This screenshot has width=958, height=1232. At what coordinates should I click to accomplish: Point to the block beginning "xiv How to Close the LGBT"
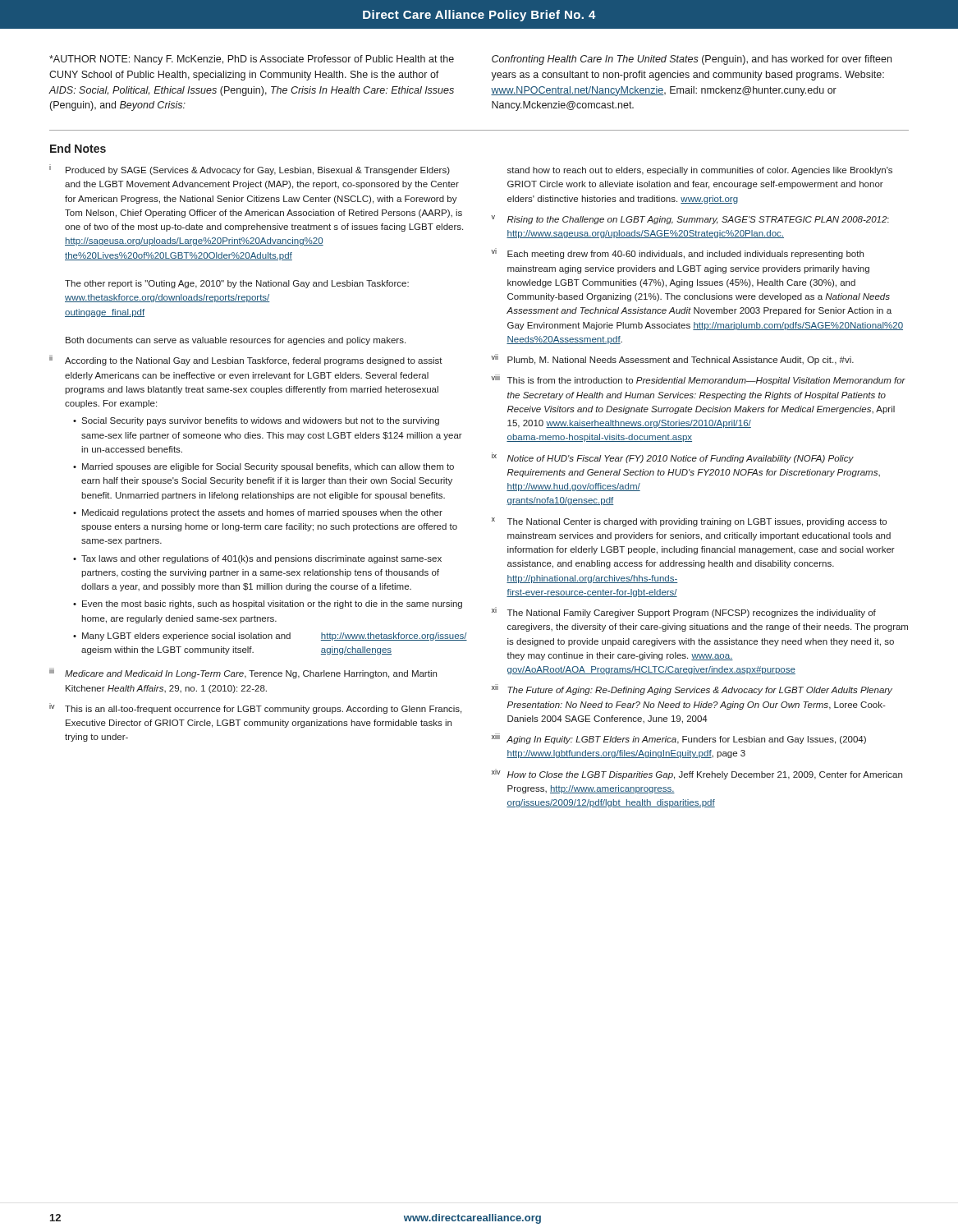[700, 789]
